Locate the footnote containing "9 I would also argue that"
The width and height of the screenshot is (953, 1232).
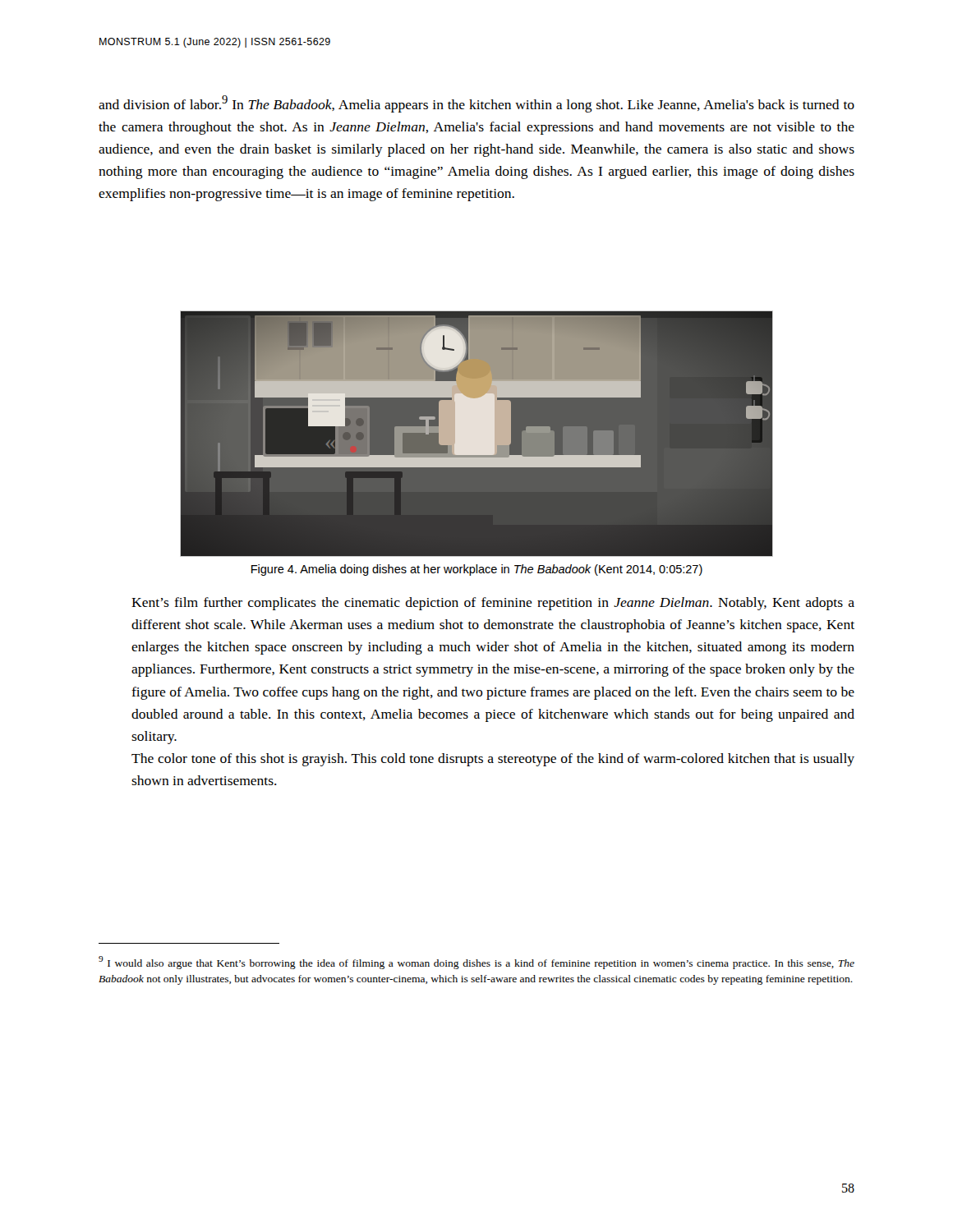coord(476,969)
